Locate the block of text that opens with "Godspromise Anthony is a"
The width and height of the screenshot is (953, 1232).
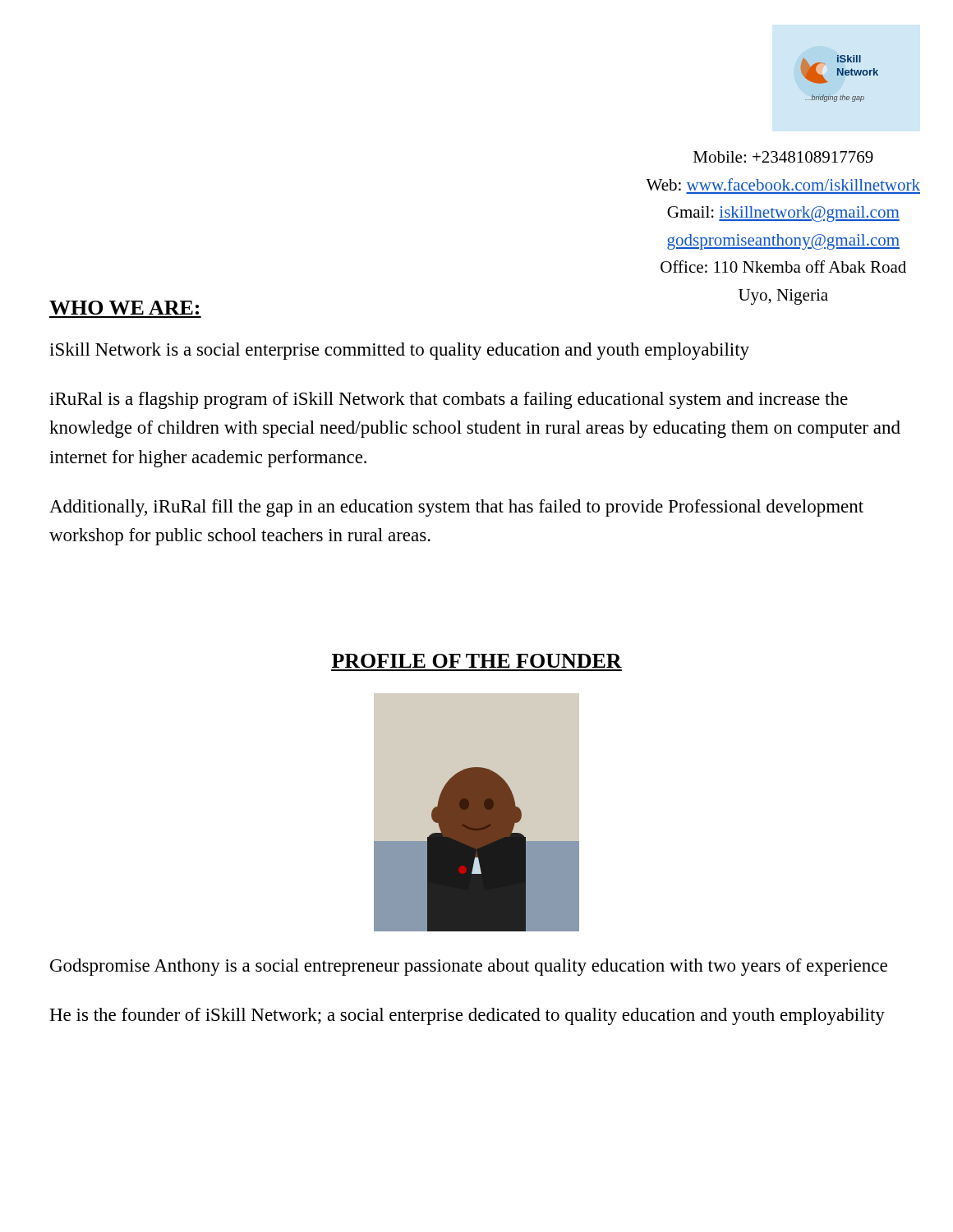coord(469,965)
